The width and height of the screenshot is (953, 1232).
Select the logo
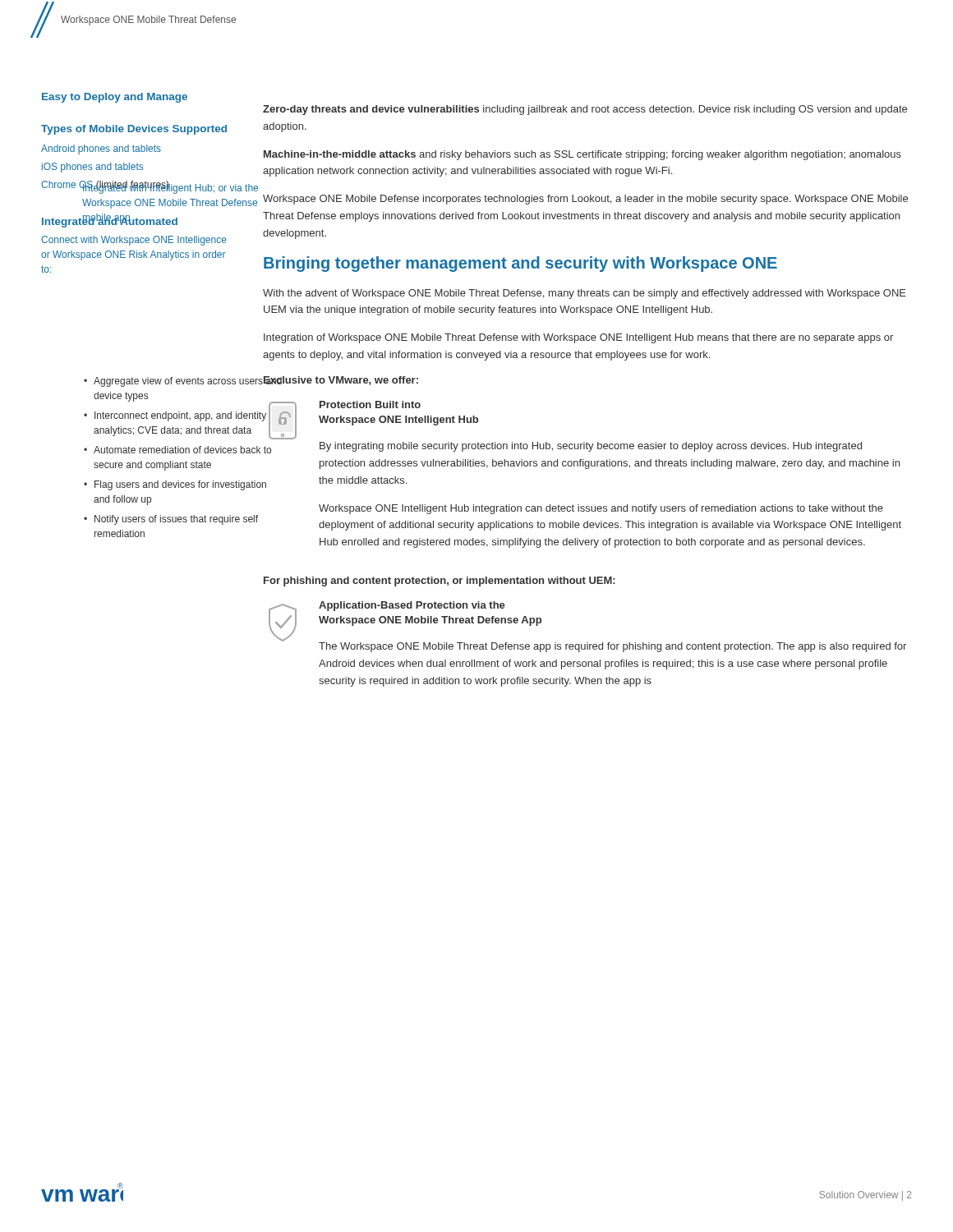click(x=82, y=1195)
